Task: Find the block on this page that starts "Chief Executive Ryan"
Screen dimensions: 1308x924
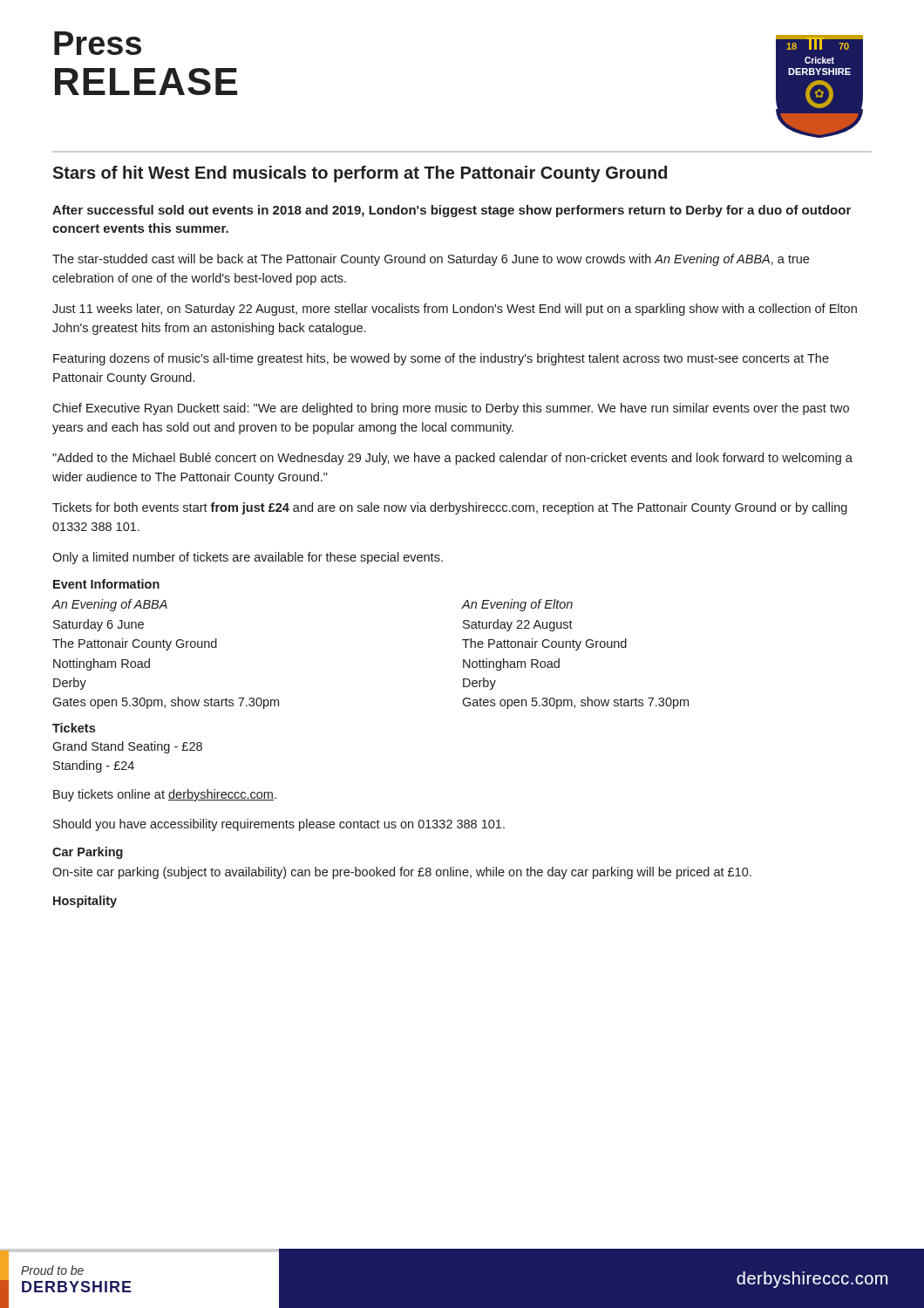Action: click(x=451, y=418)
